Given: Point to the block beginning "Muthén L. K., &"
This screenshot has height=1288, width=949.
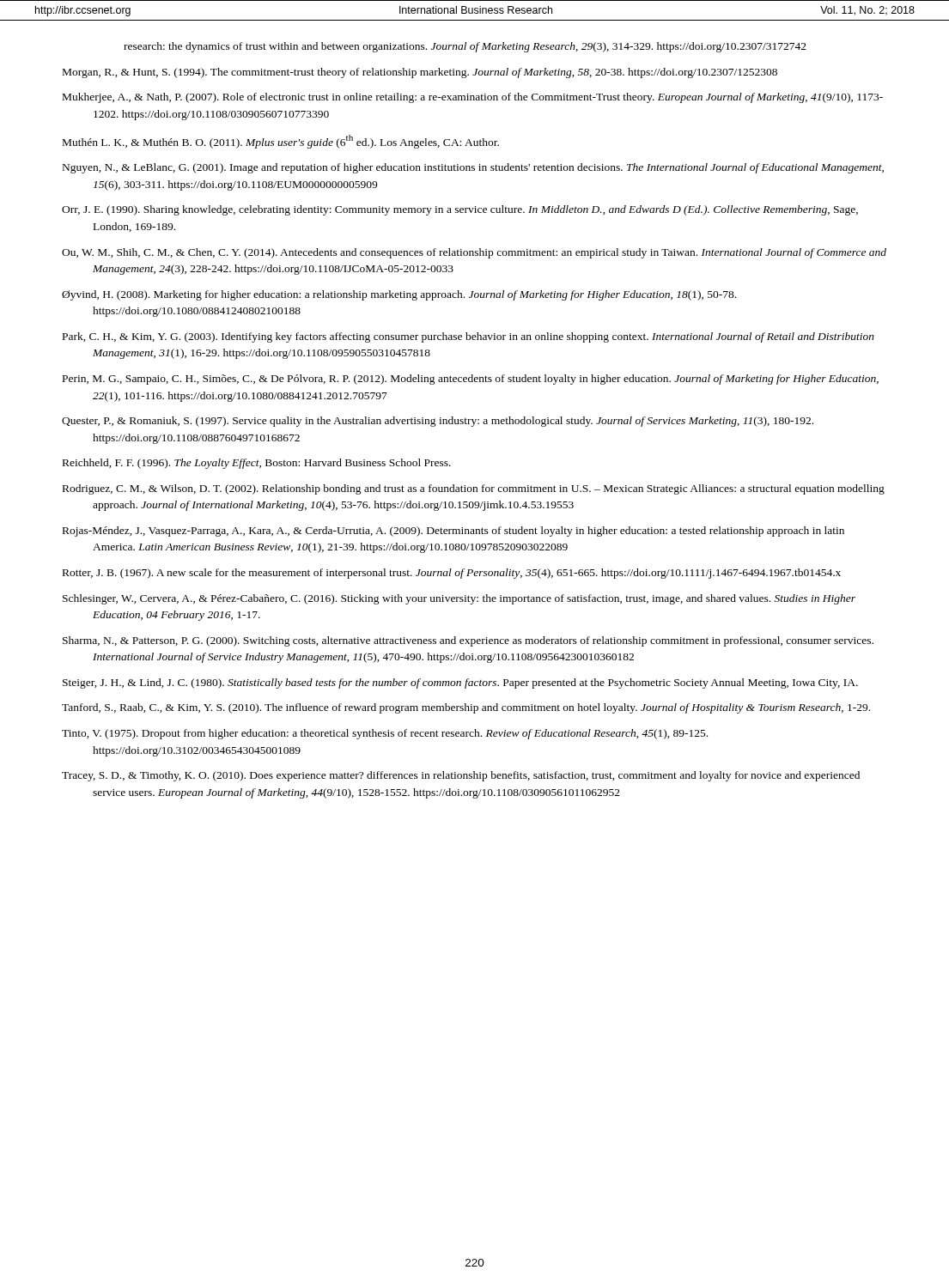Looking at the screenshot, I should (x=281, y=140).
